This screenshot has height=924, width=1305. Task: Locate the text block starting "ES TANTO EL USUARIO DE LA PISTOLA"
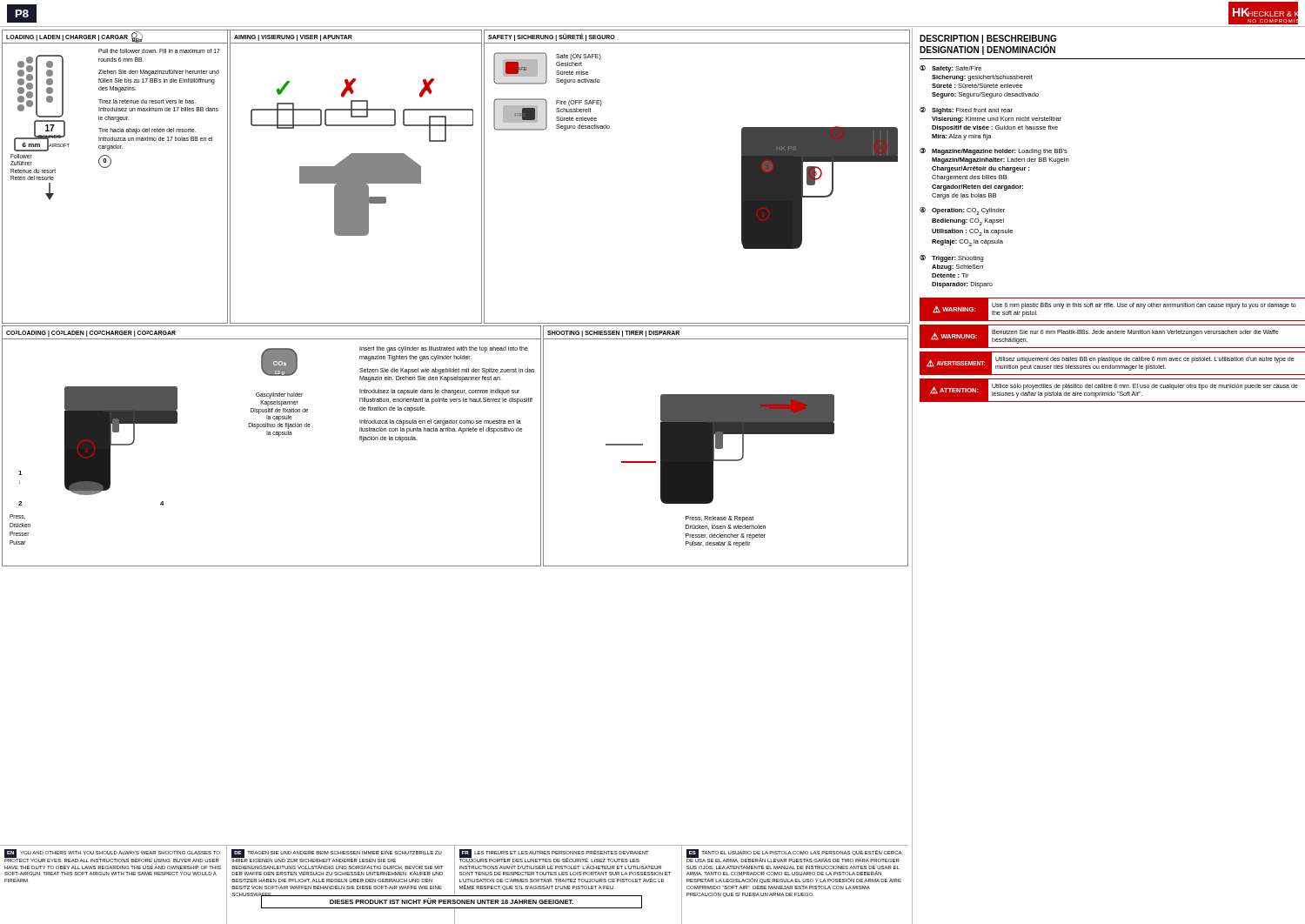(794, 873)
